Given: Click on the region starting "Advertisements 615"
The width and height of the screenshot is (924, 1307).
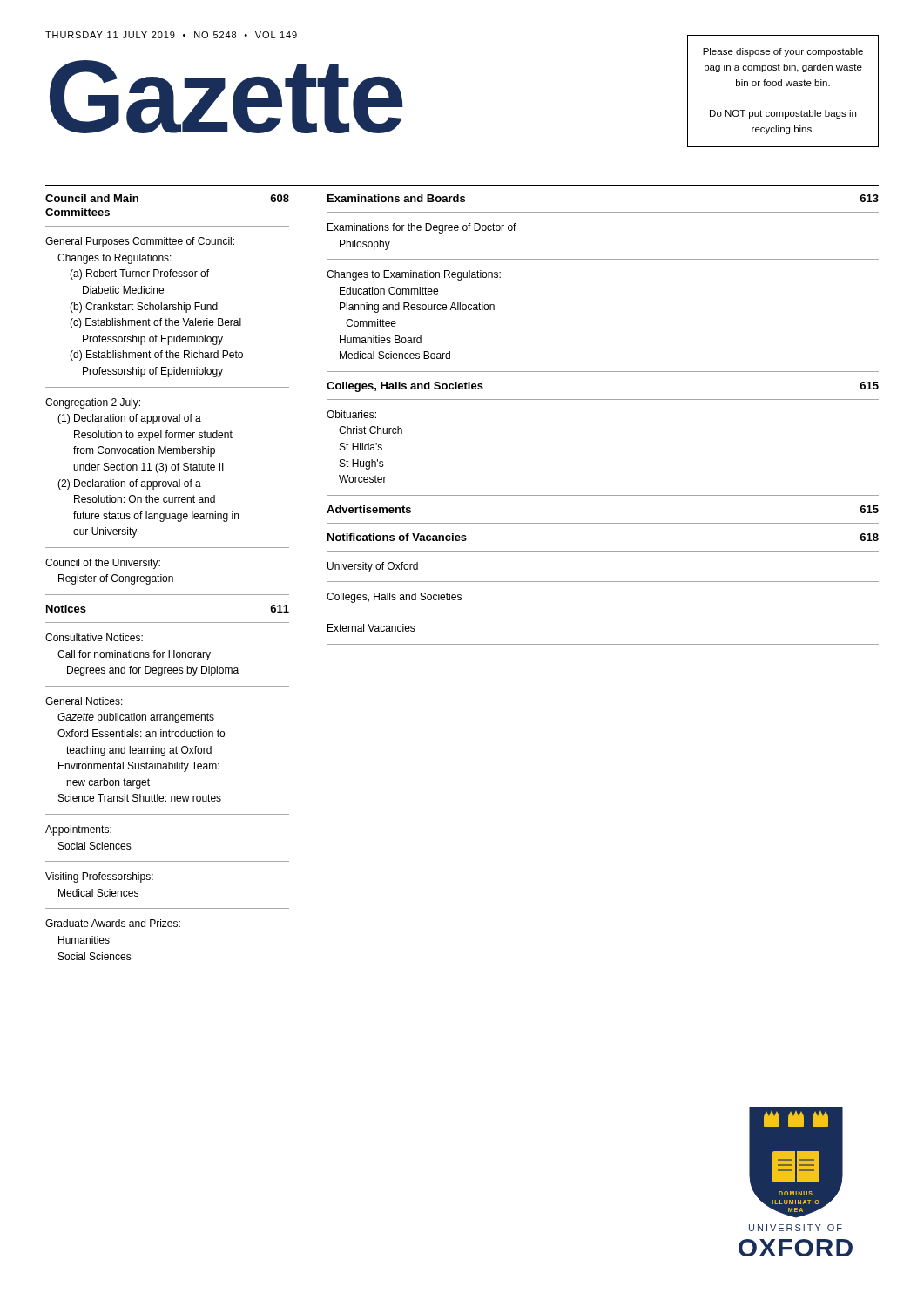Looking at the screenshot, I should coord(372,509).
